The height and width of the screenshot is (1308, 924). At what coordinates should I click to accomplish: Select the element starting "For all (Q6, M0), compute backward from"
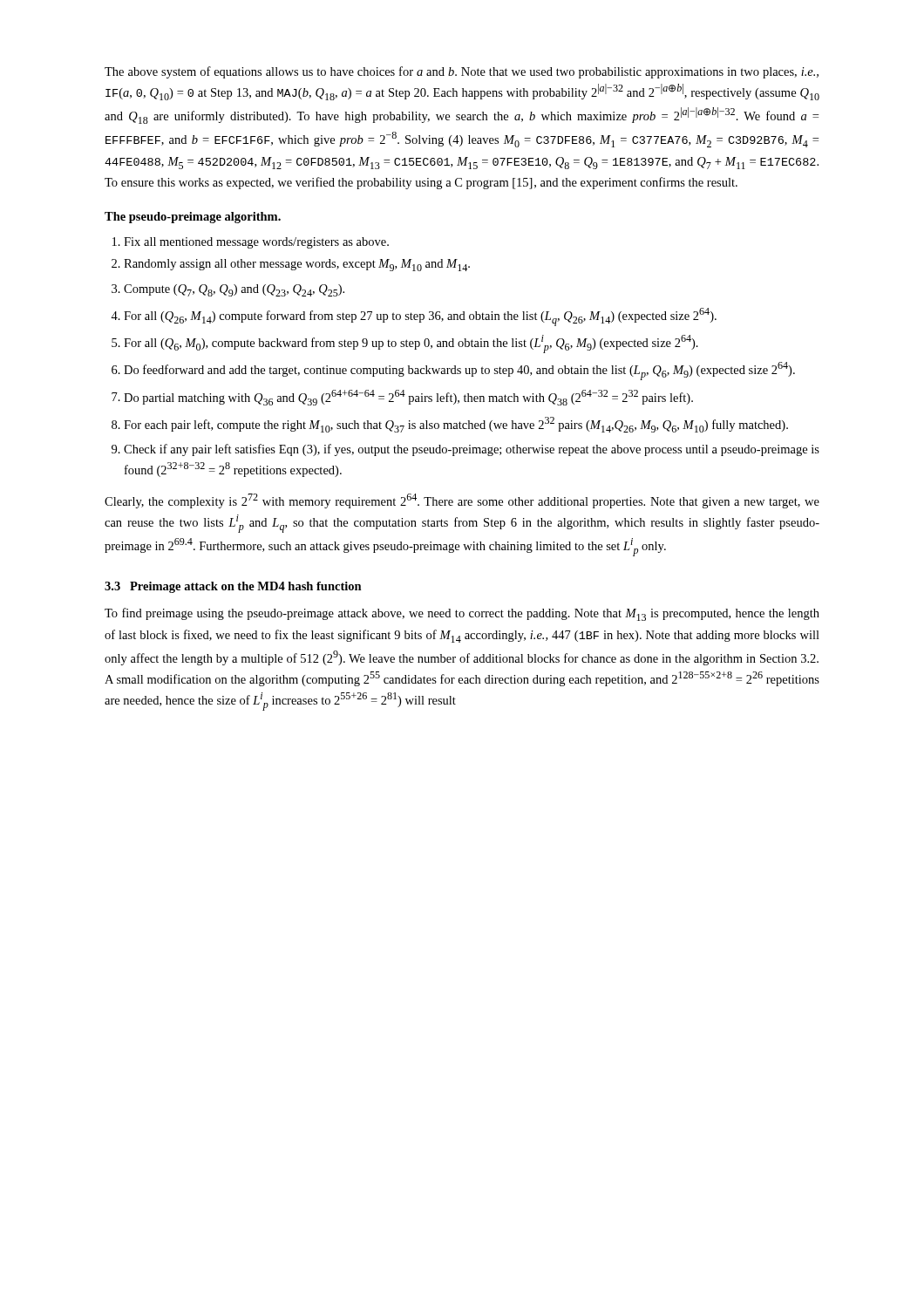[x=472, y=343]
